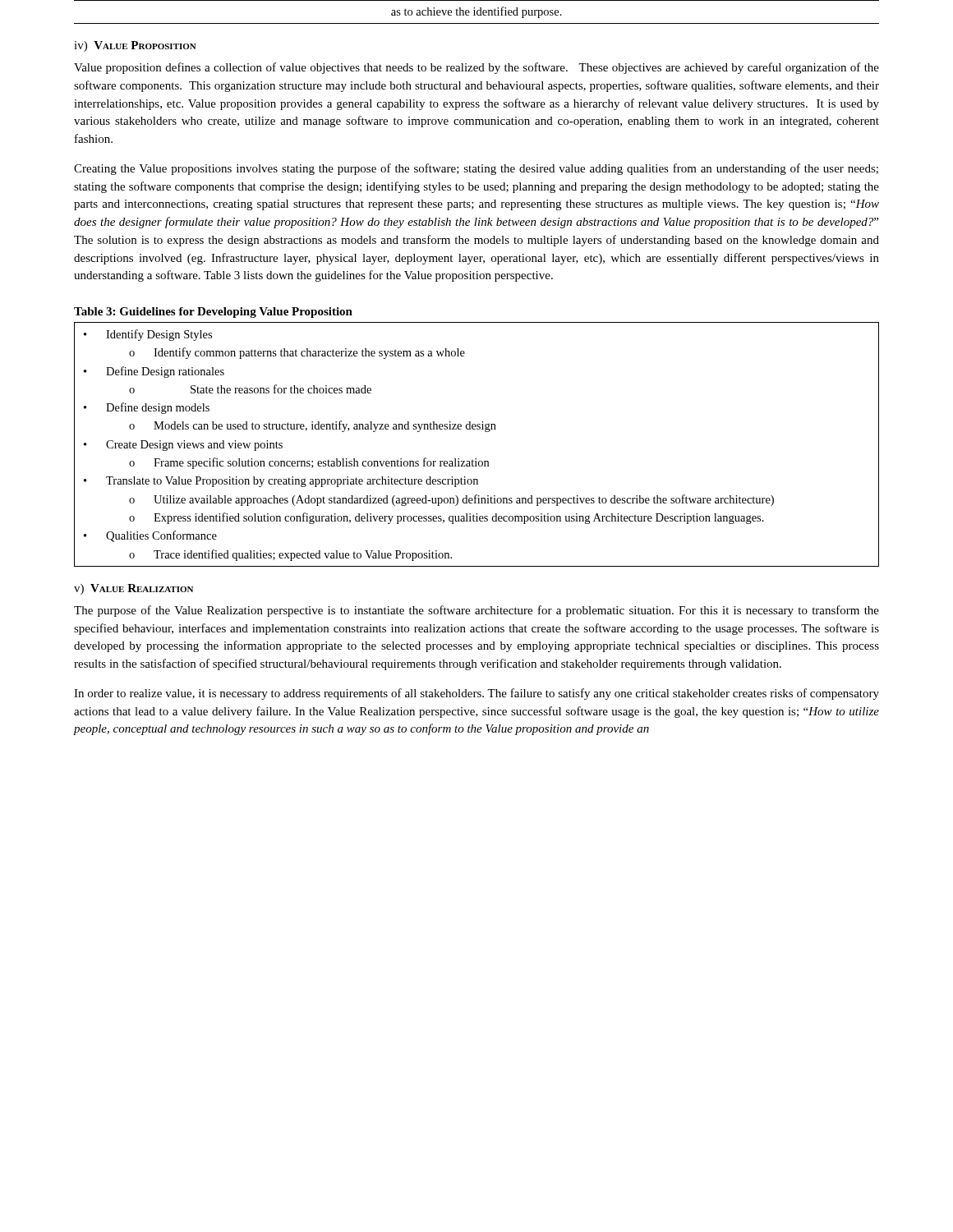Click the passage that begins "In order to"
The width and height of the screenshot is (953, 1232).
tap(476, 712)
